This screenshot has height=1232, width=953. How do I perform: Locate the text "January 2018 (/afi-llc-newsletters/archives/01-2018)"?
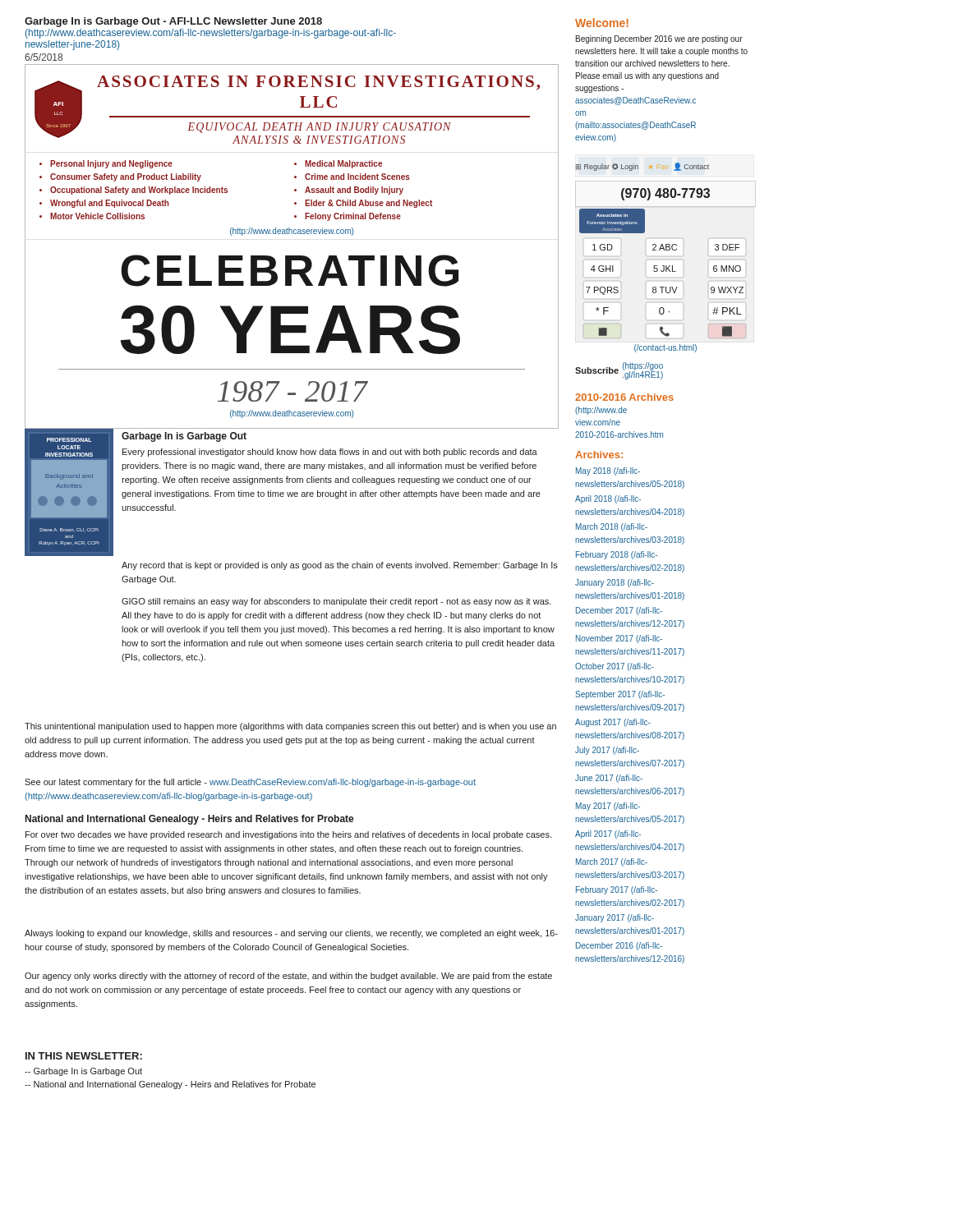[x=665, y=590]
